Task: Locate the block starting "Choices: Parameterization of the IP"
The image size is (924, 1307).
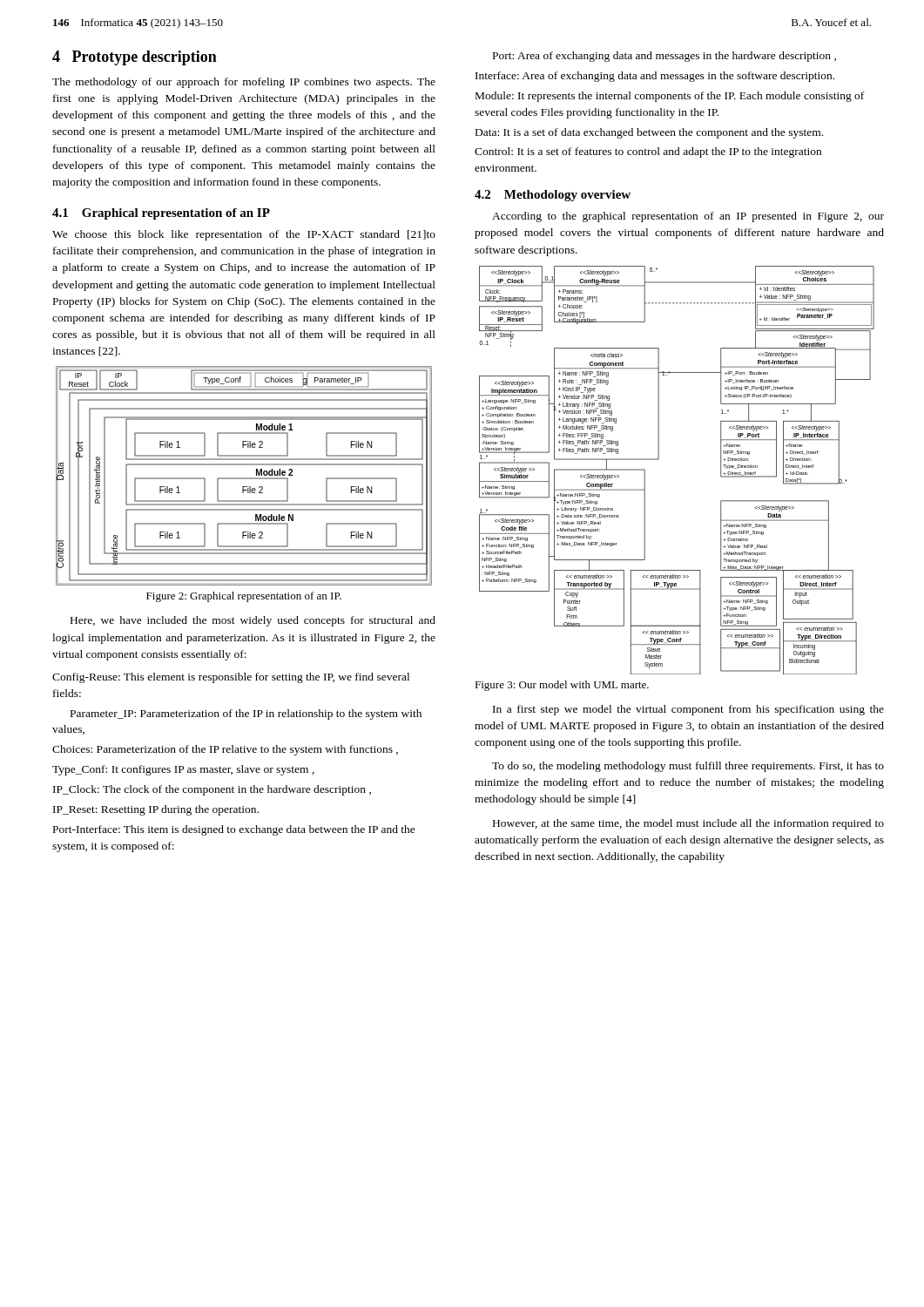Action: (x=225, y=749)
